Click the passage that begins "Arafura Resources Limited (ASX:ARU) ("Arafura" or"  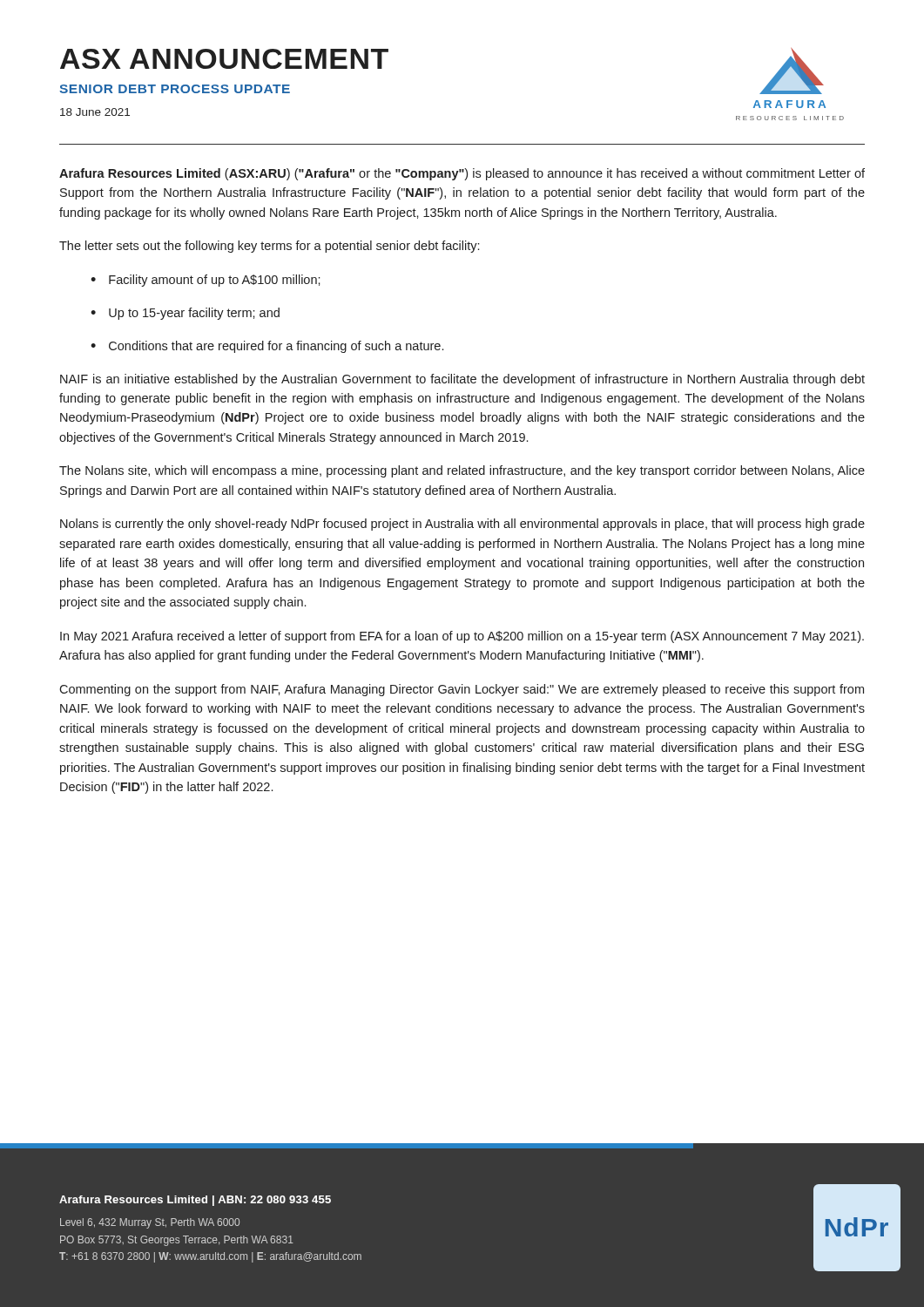[x=462, y=193]
